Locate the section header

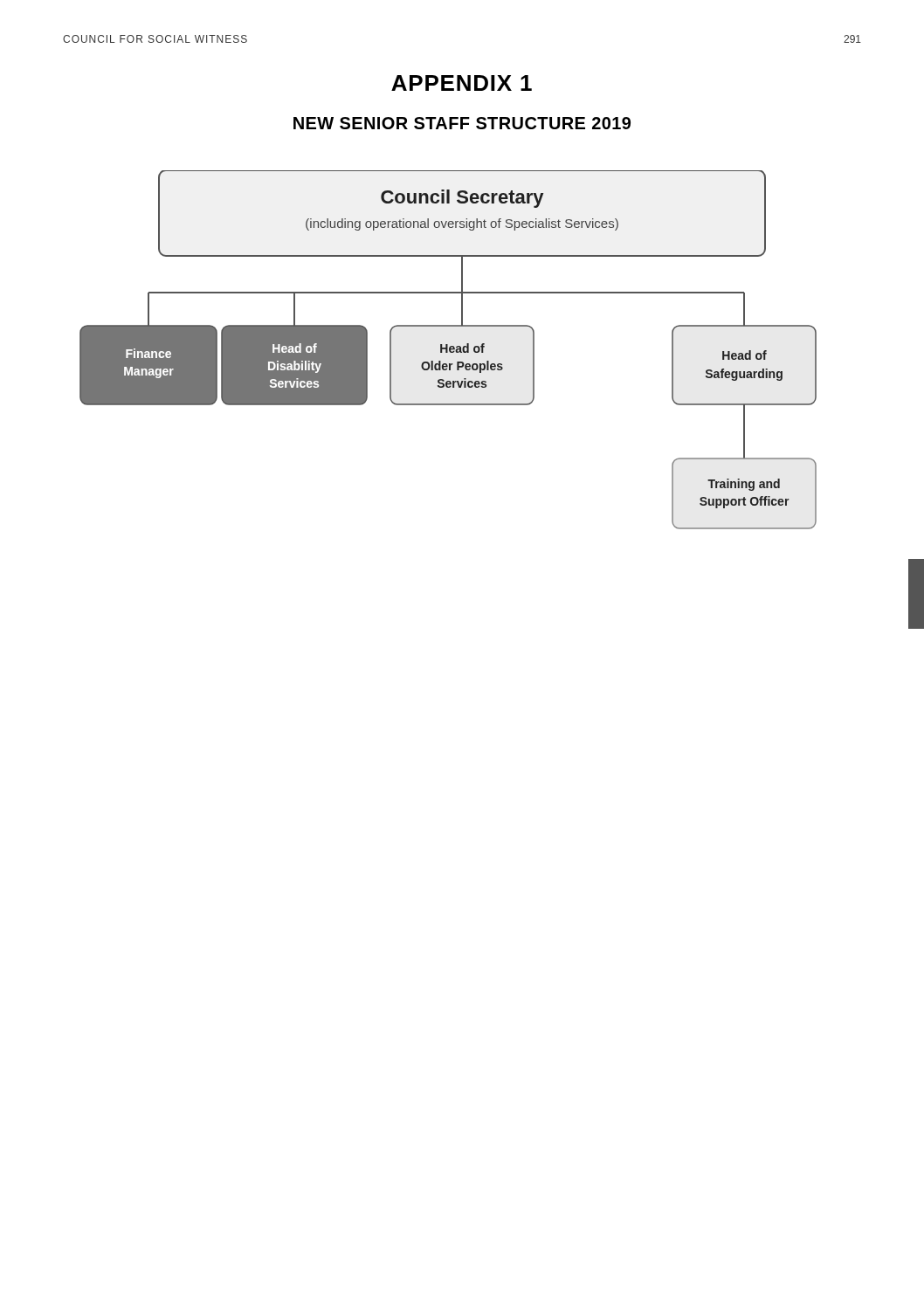(x=462, y=123)
